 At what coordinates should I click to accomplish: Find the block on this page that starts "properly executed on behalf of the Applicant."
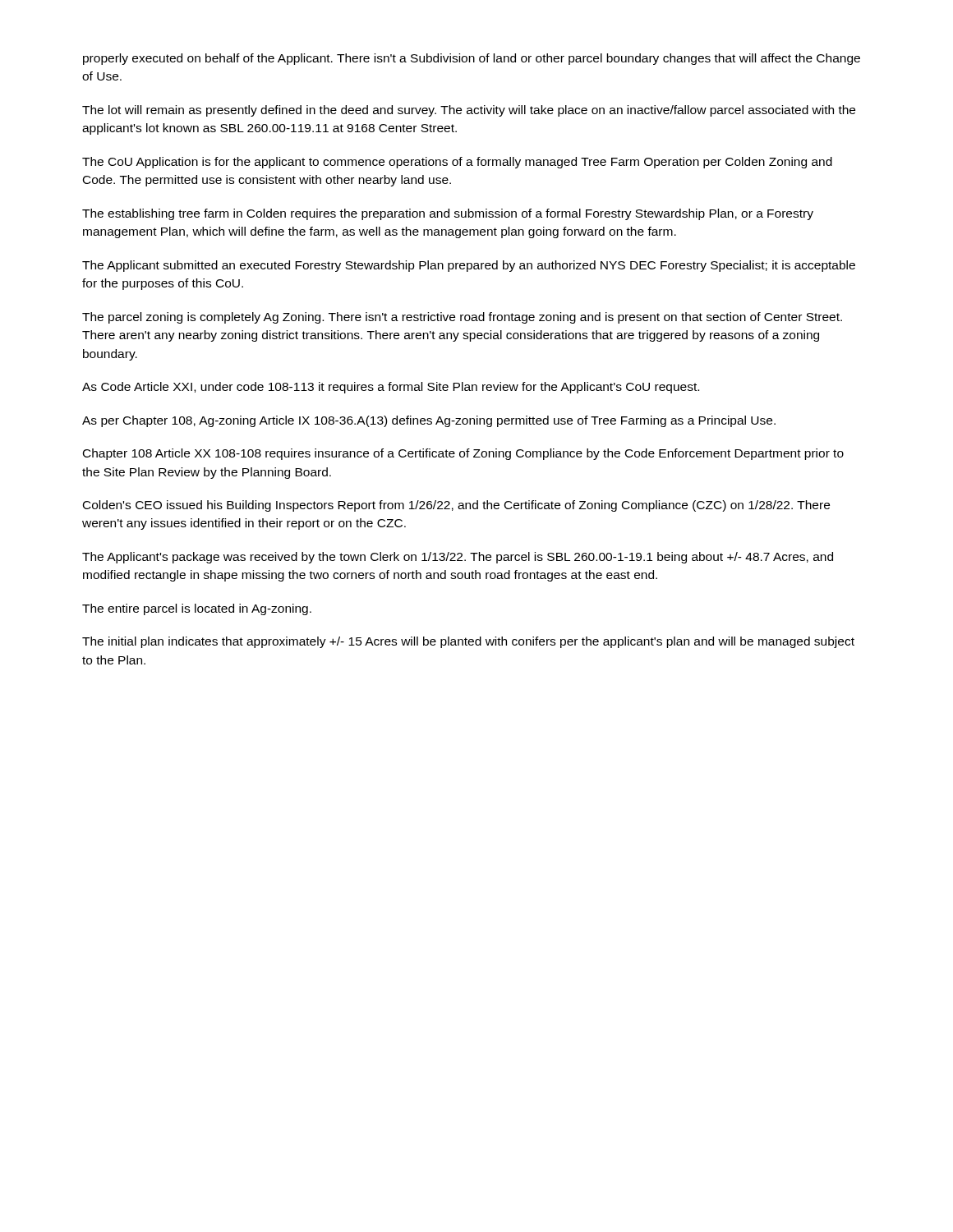pyautogui.click(x=471, y=67)
